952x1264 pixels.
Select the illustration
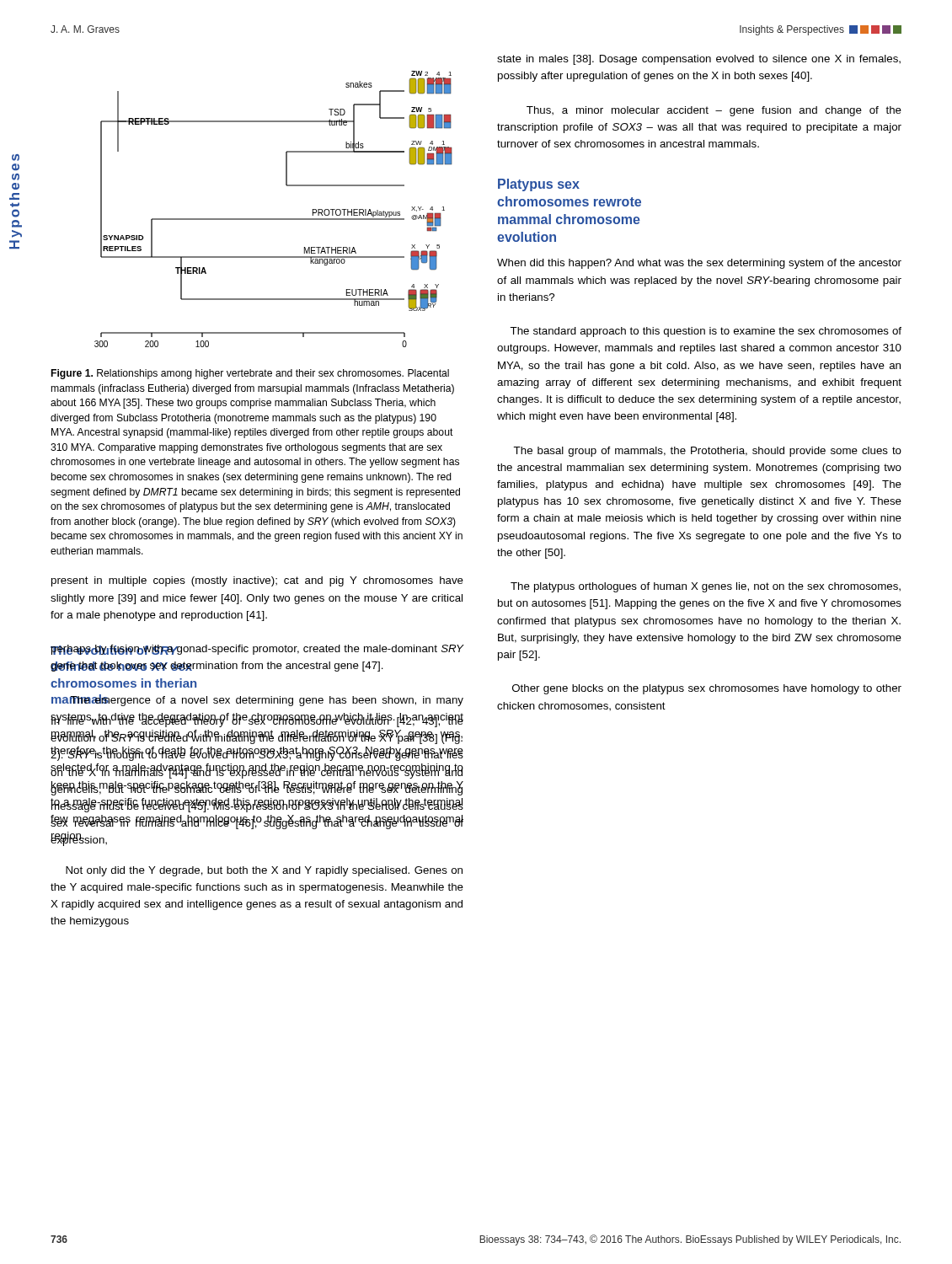click(257, 204)
